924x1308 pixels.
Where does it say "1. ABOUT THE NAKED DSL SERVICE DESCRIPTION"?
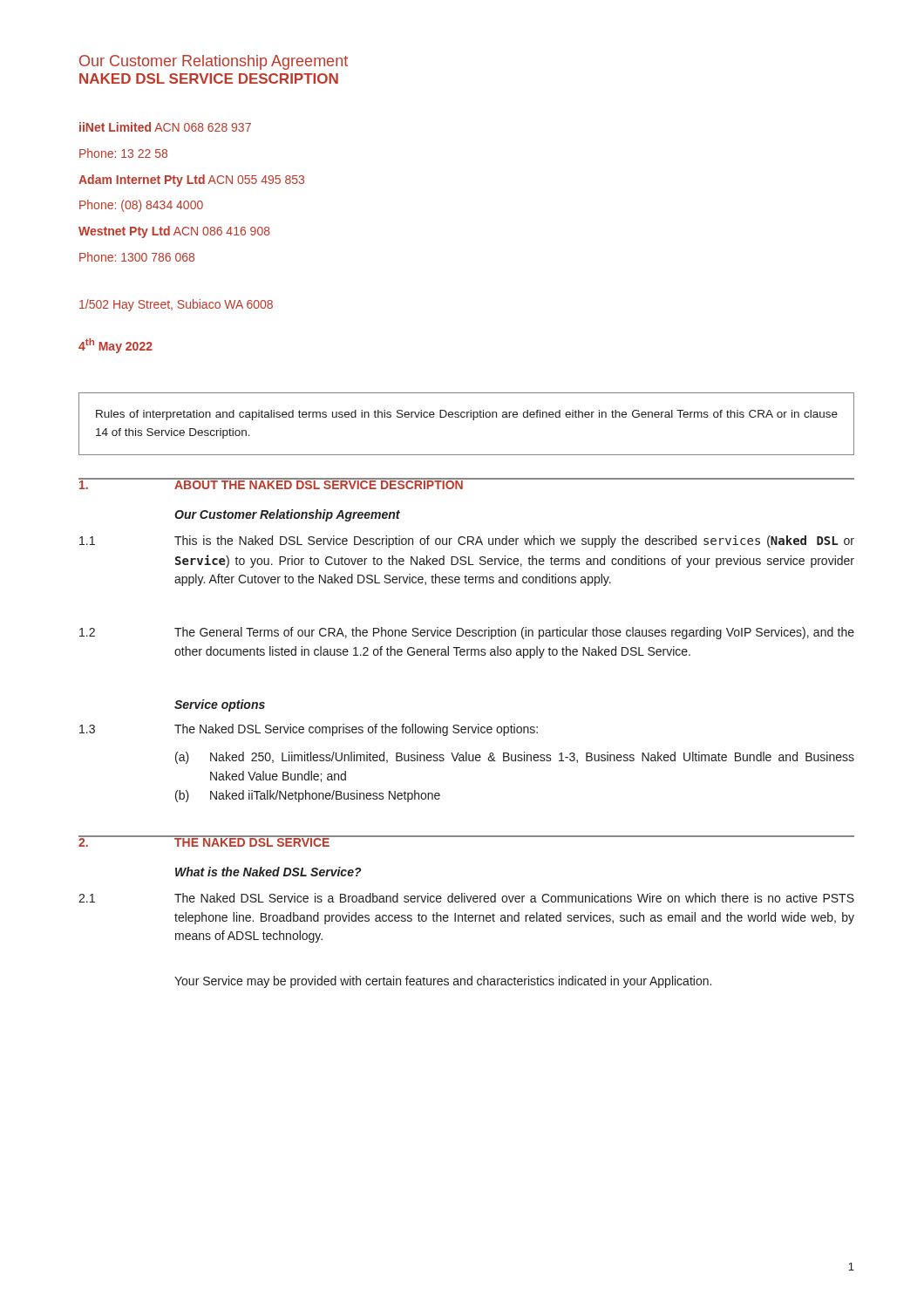(271, 485)
